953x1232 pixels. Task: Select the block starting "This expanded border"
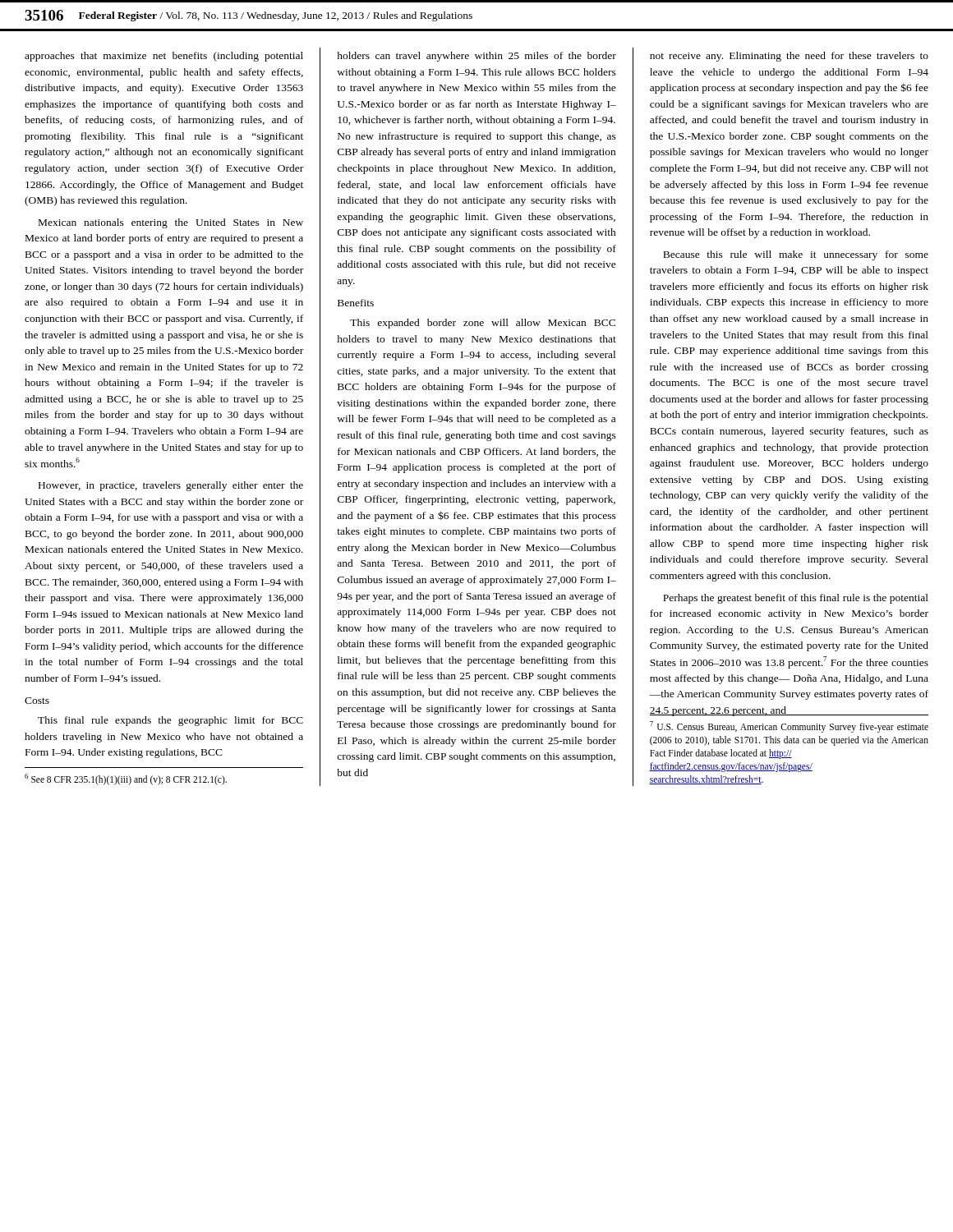pyautogui.click(x=476, y=548)
